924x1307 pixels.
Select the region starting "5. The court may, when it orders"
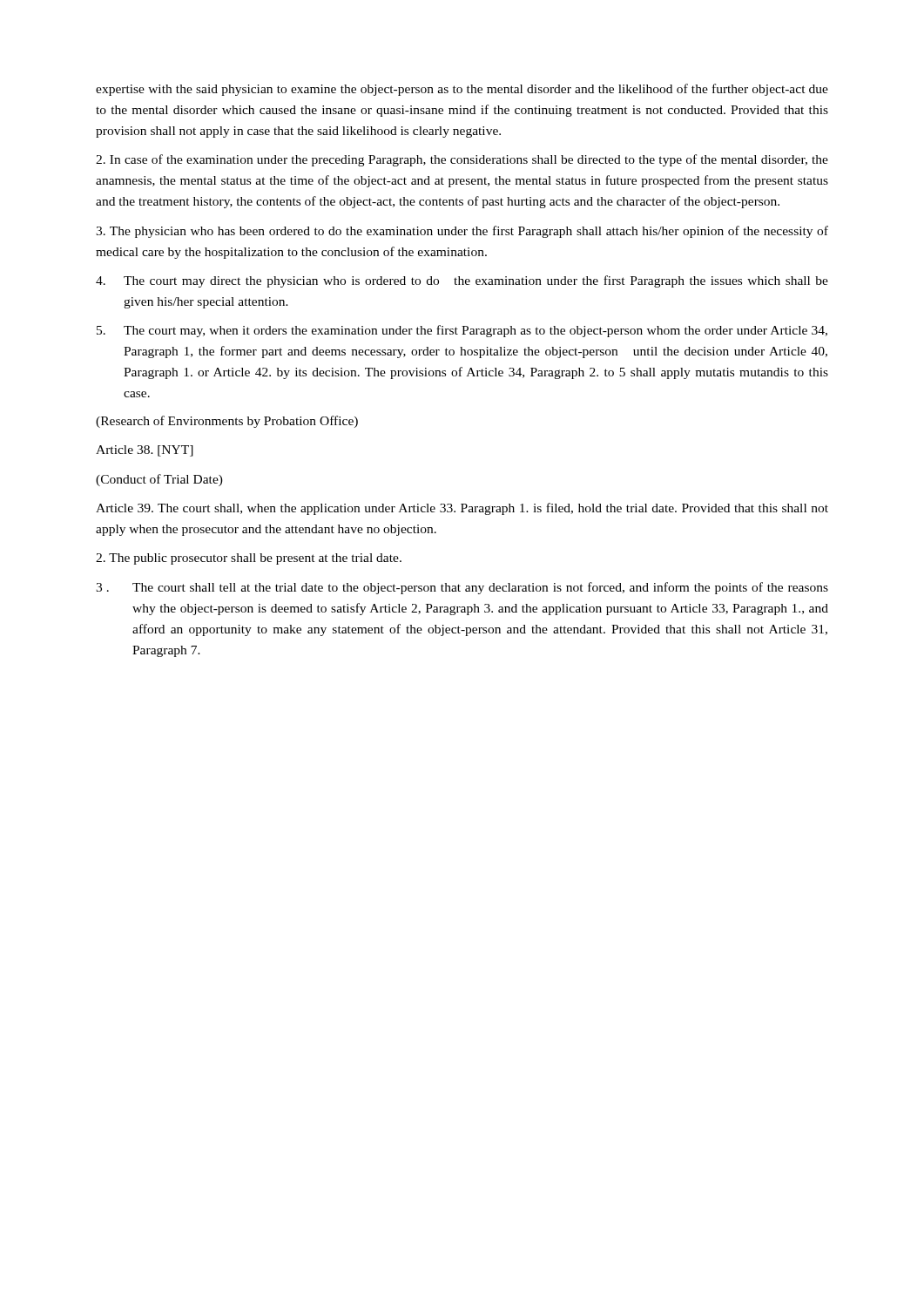point(462,361)
